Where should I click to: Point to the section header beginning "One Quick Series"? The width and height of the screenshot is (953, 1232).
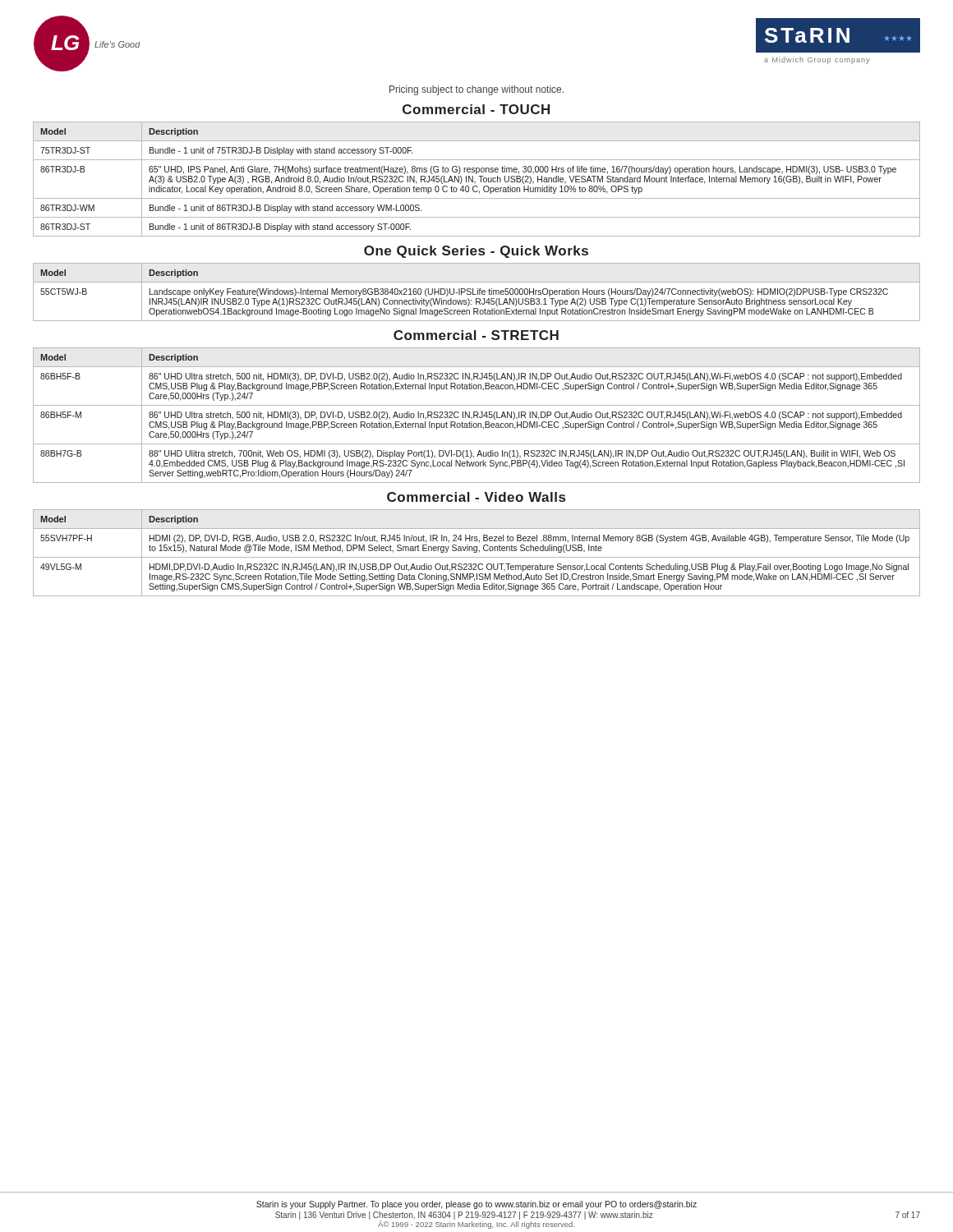[476, 251]
